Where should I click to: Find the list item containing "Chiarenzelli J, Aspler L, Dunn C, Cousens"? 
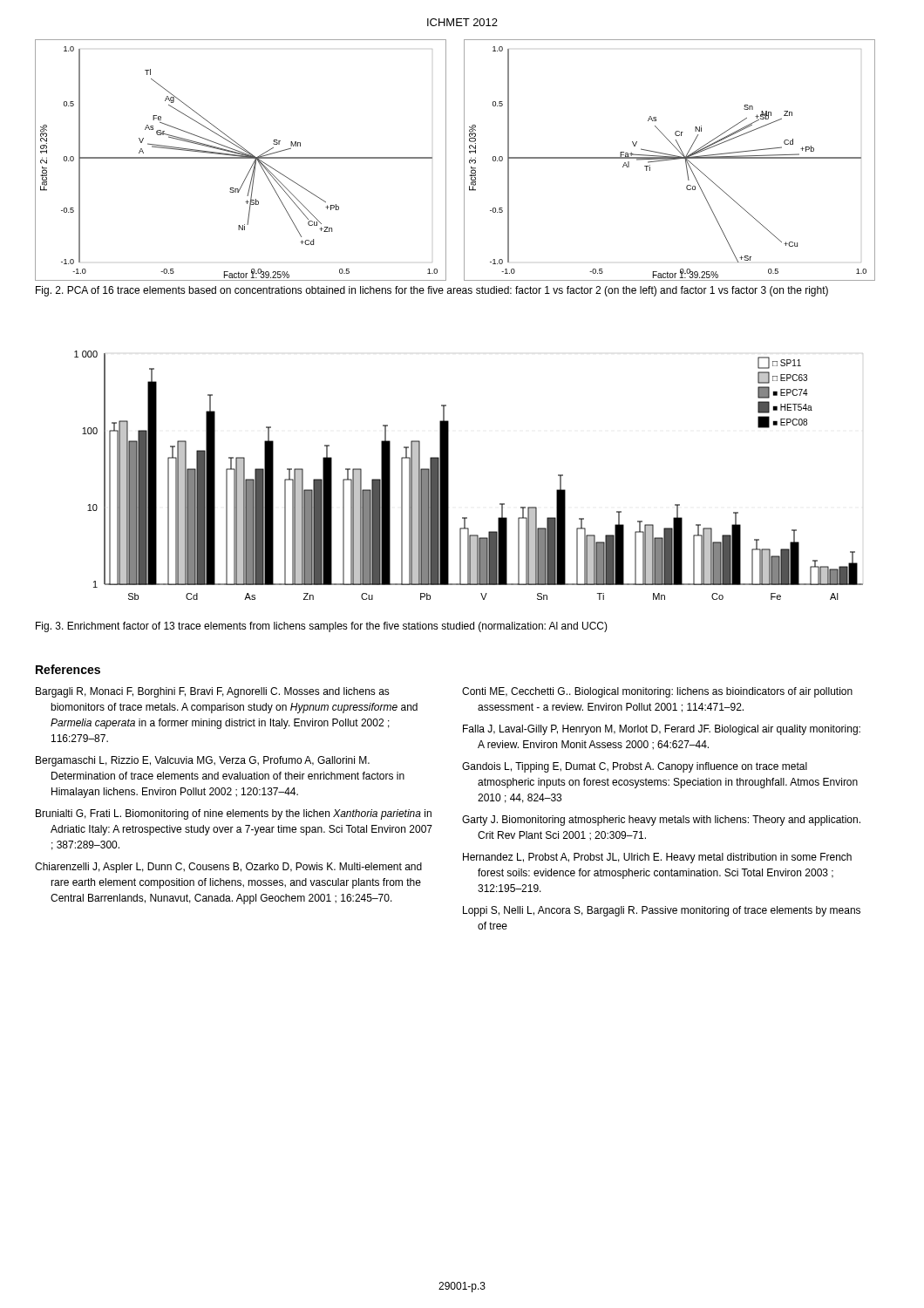click(228, 882)
